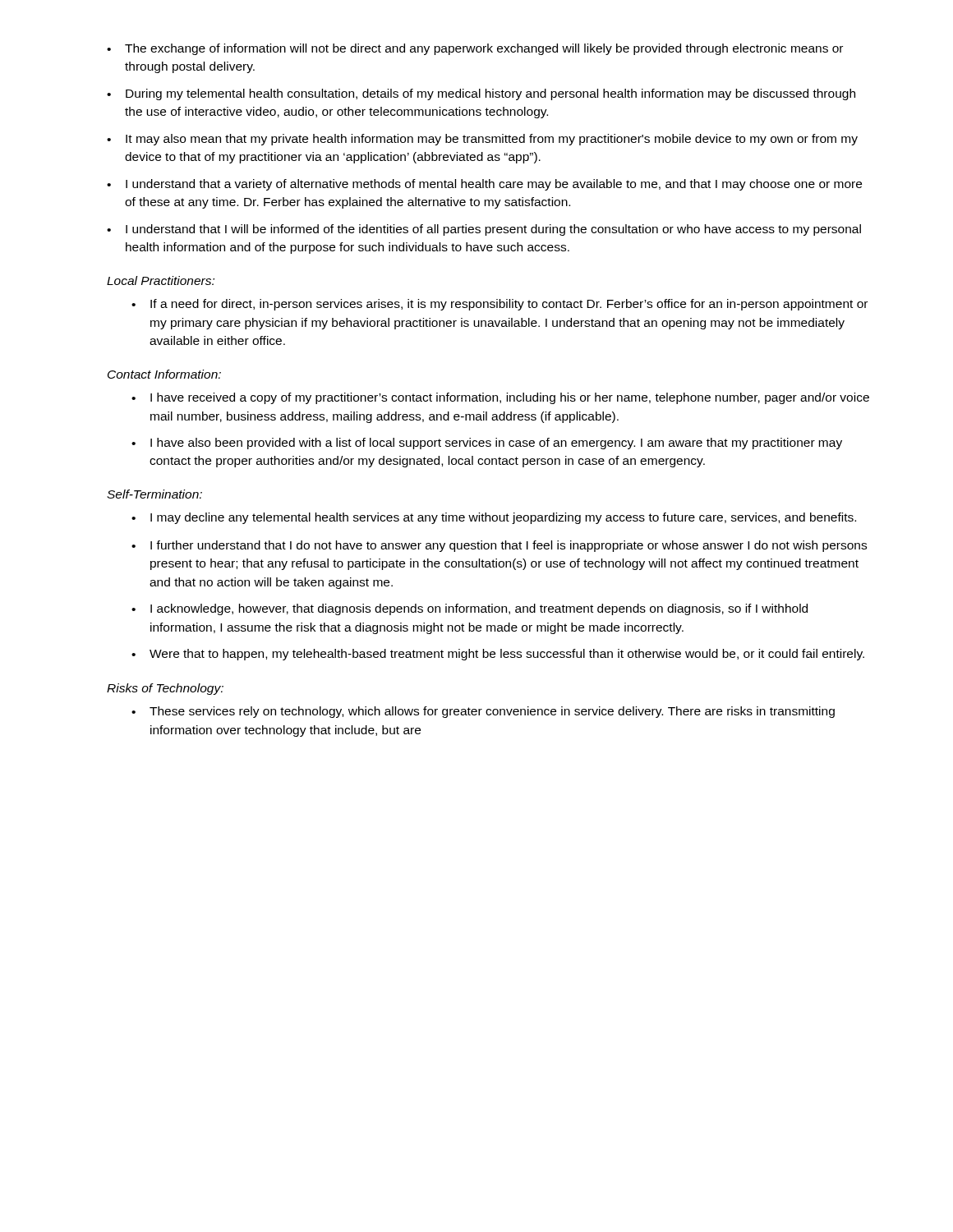Image resolution: width=953 pixels, height=1232 pixels.
Task: Point to the block beginning "• It may also mean"
Action: coord(489,148)
